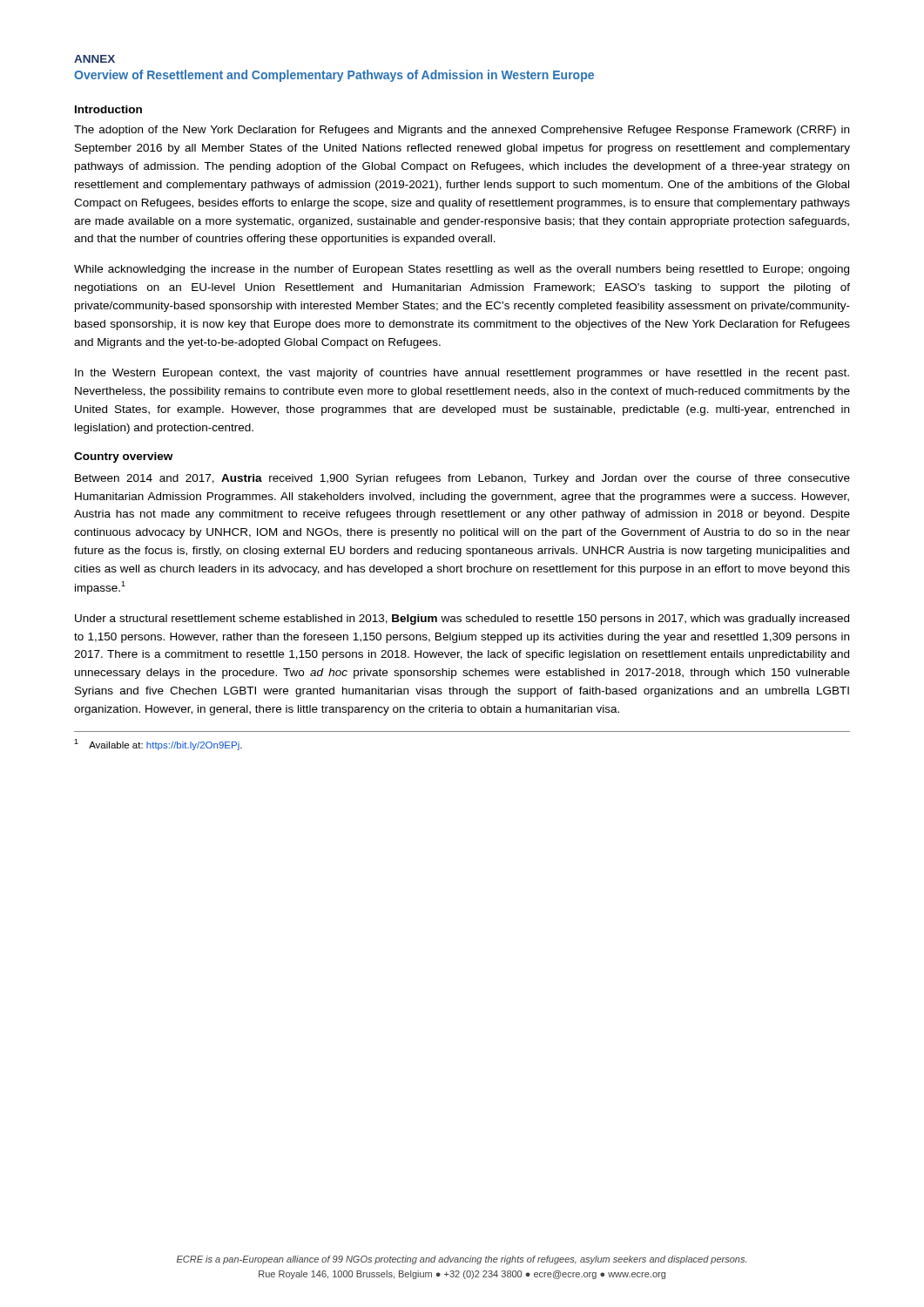This screenshot has height=1307, width=924.
Task: Find the block on this page that starts "While acknowledging the increase in the"
Action: (462, 306)
